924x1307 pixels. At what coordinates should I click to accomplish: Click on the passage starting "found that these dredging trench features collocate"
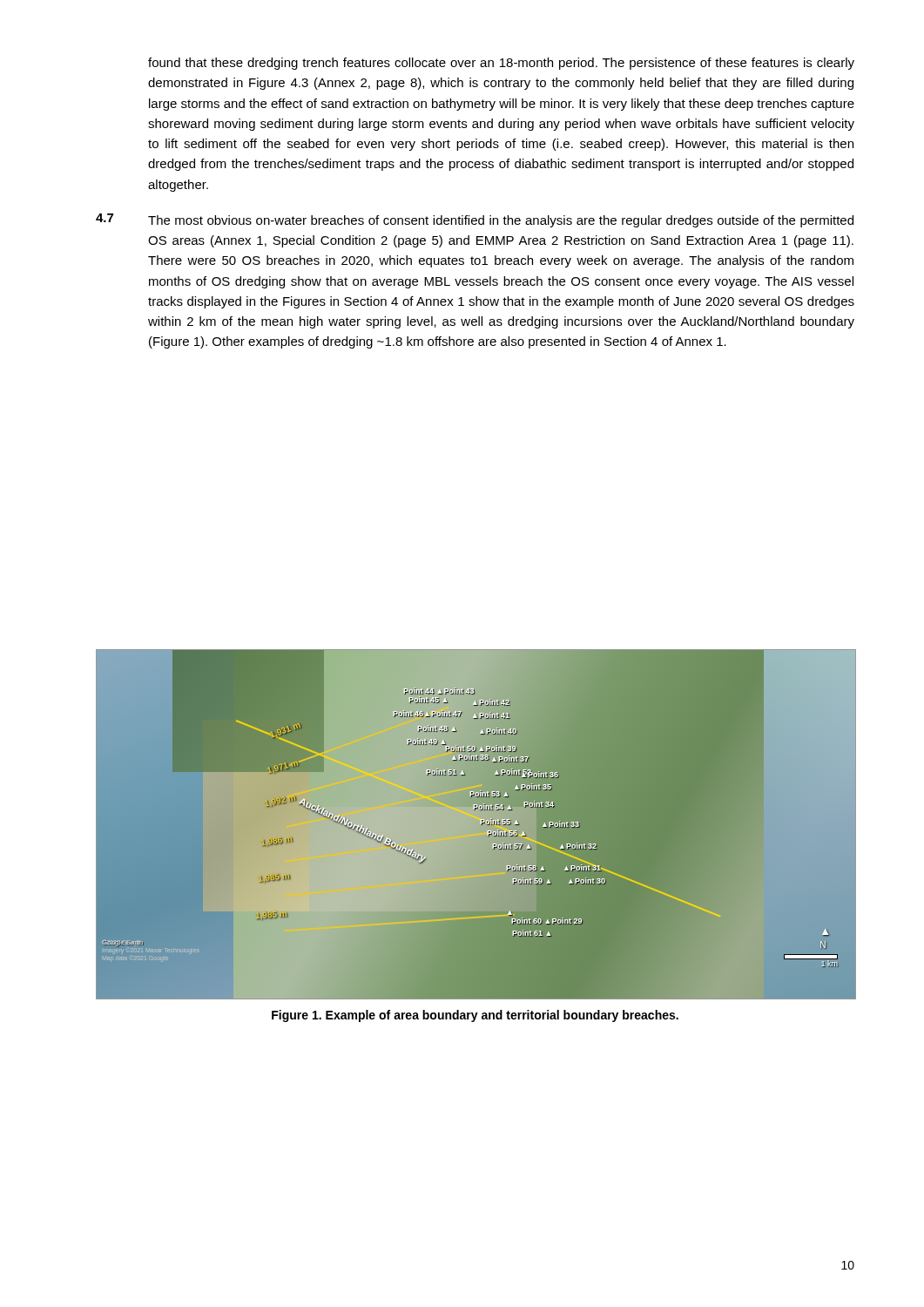click(501, 123)
